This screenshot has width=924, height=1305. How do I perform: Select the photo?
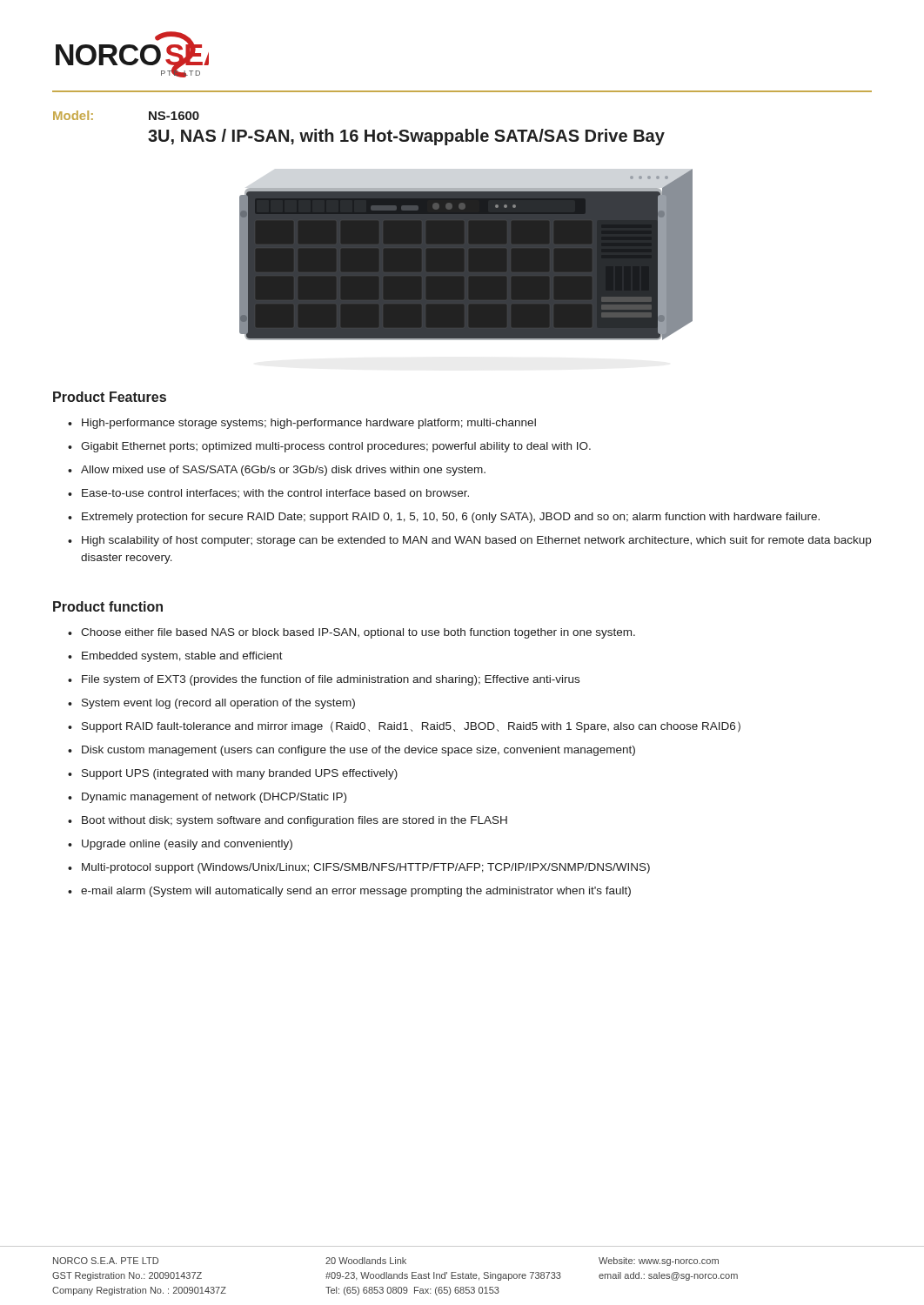462,266
